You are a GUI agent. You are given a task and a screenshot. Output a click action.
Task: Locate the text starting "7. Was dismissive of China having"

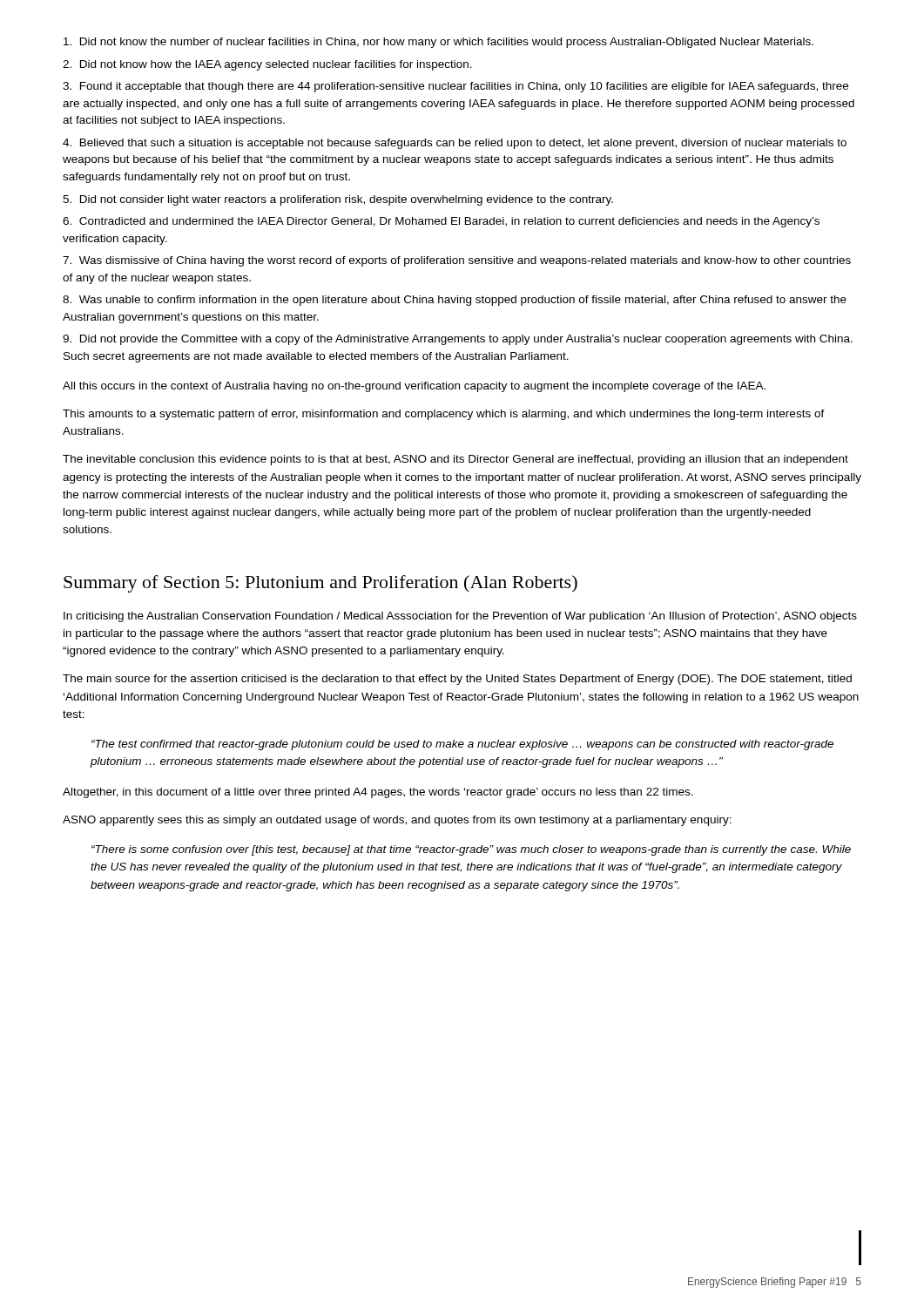point(457,269)
